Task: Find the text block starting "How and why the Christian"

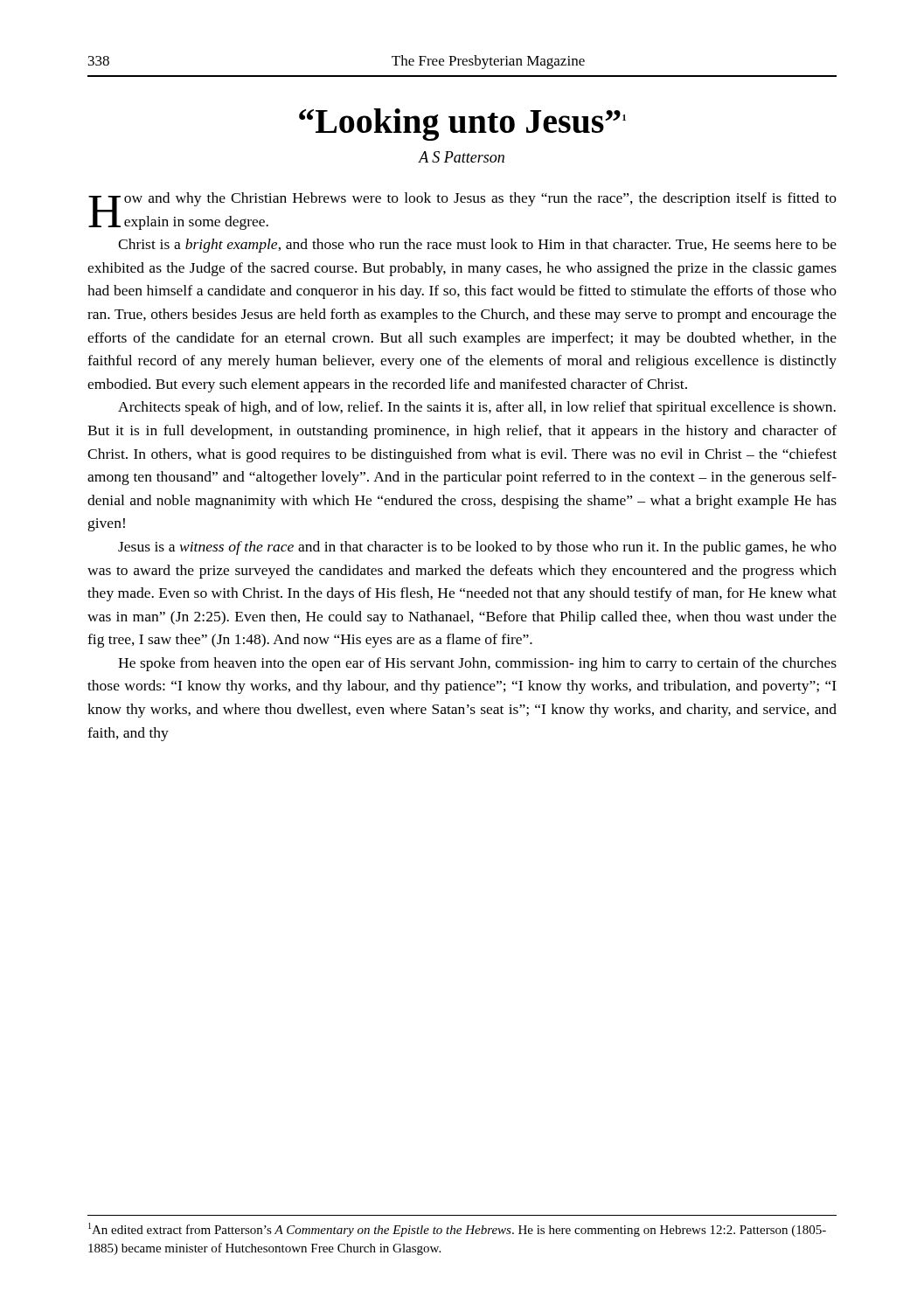Action: click(462, 465)
